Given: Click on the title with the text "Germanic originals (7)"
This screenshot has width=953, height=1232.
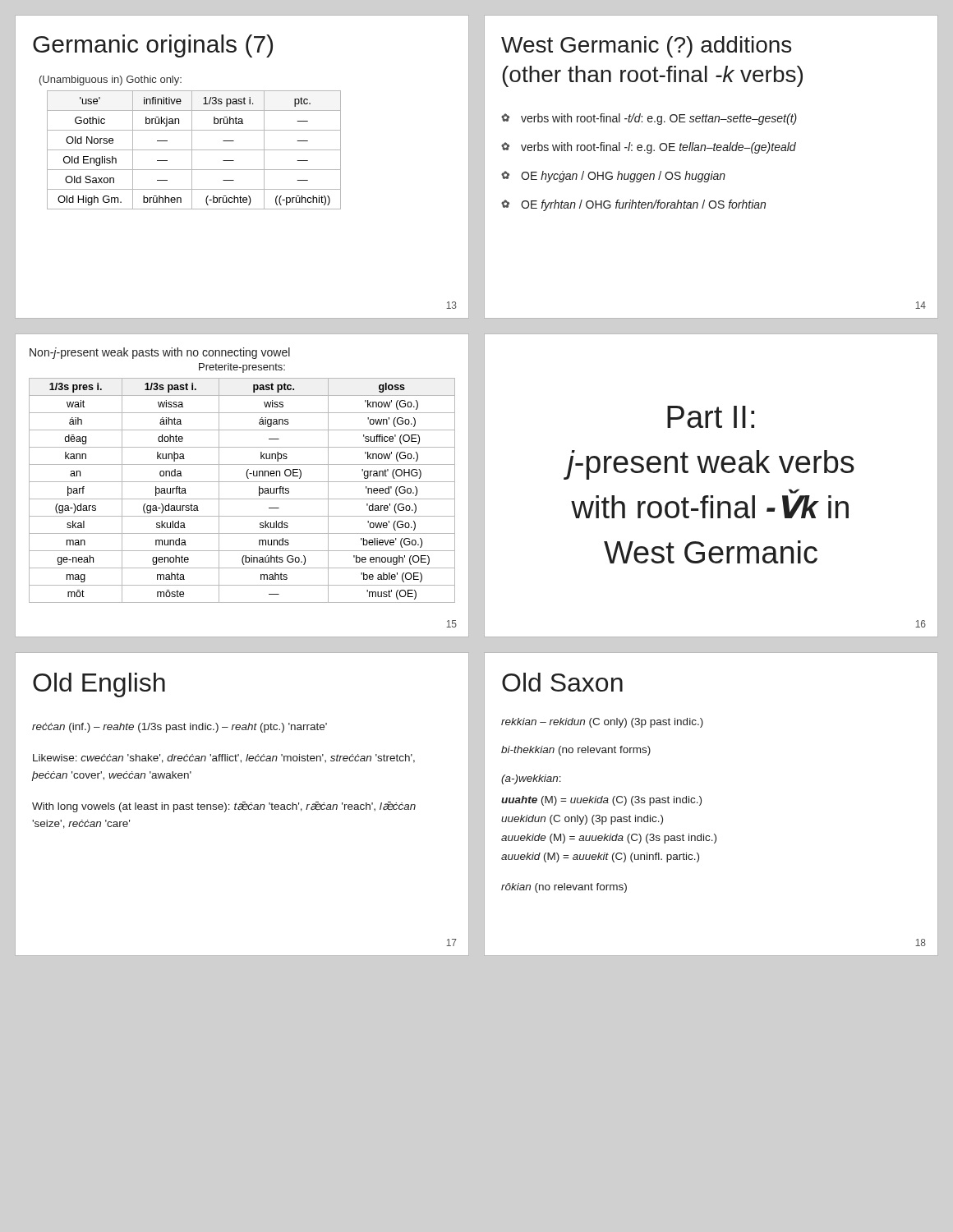Looking at the screenshot, I should [x=153, y=44].
